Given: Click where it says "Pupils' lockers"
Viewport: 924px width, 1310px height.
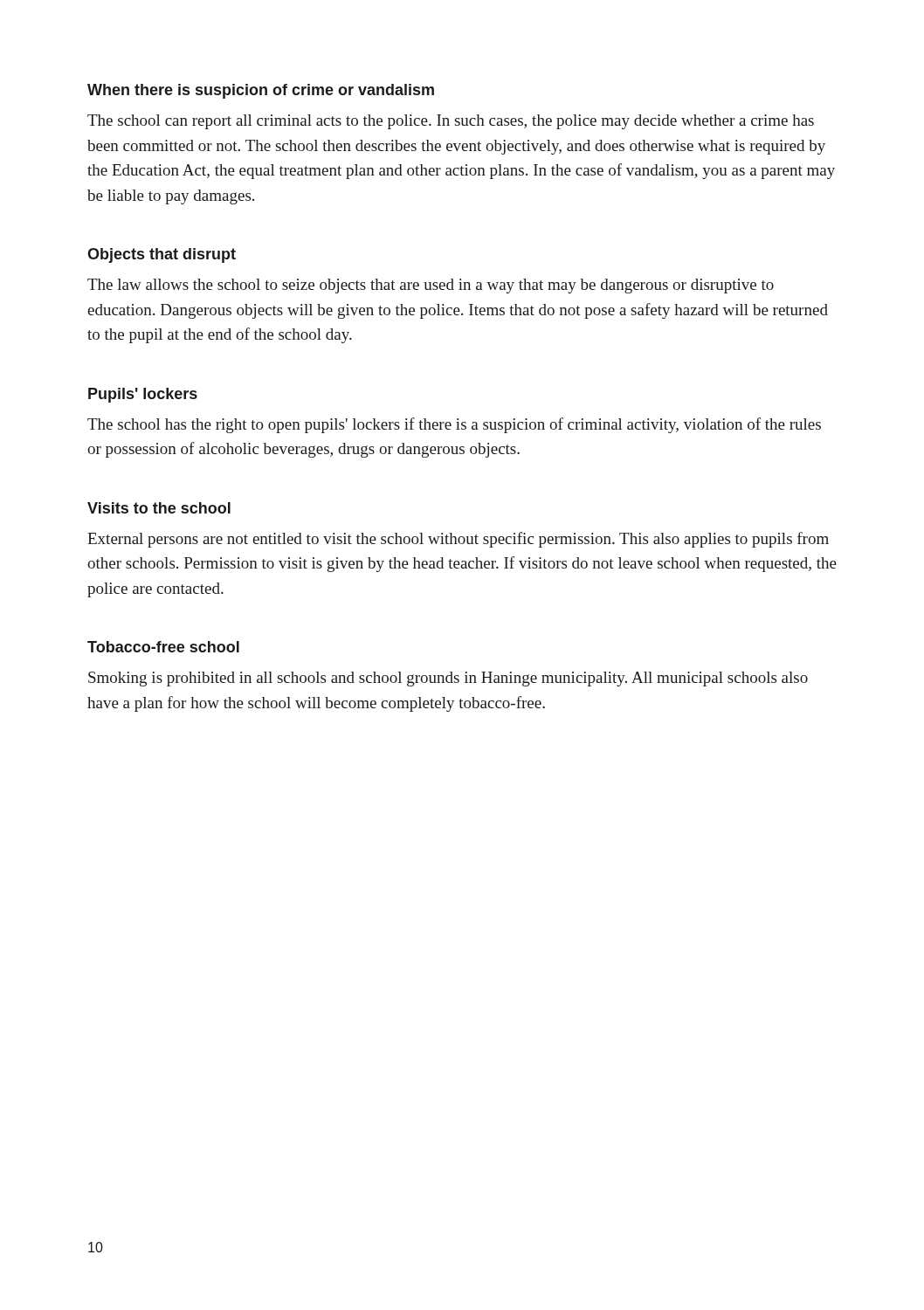Looking at the screenshot, I should click(142, 394).
